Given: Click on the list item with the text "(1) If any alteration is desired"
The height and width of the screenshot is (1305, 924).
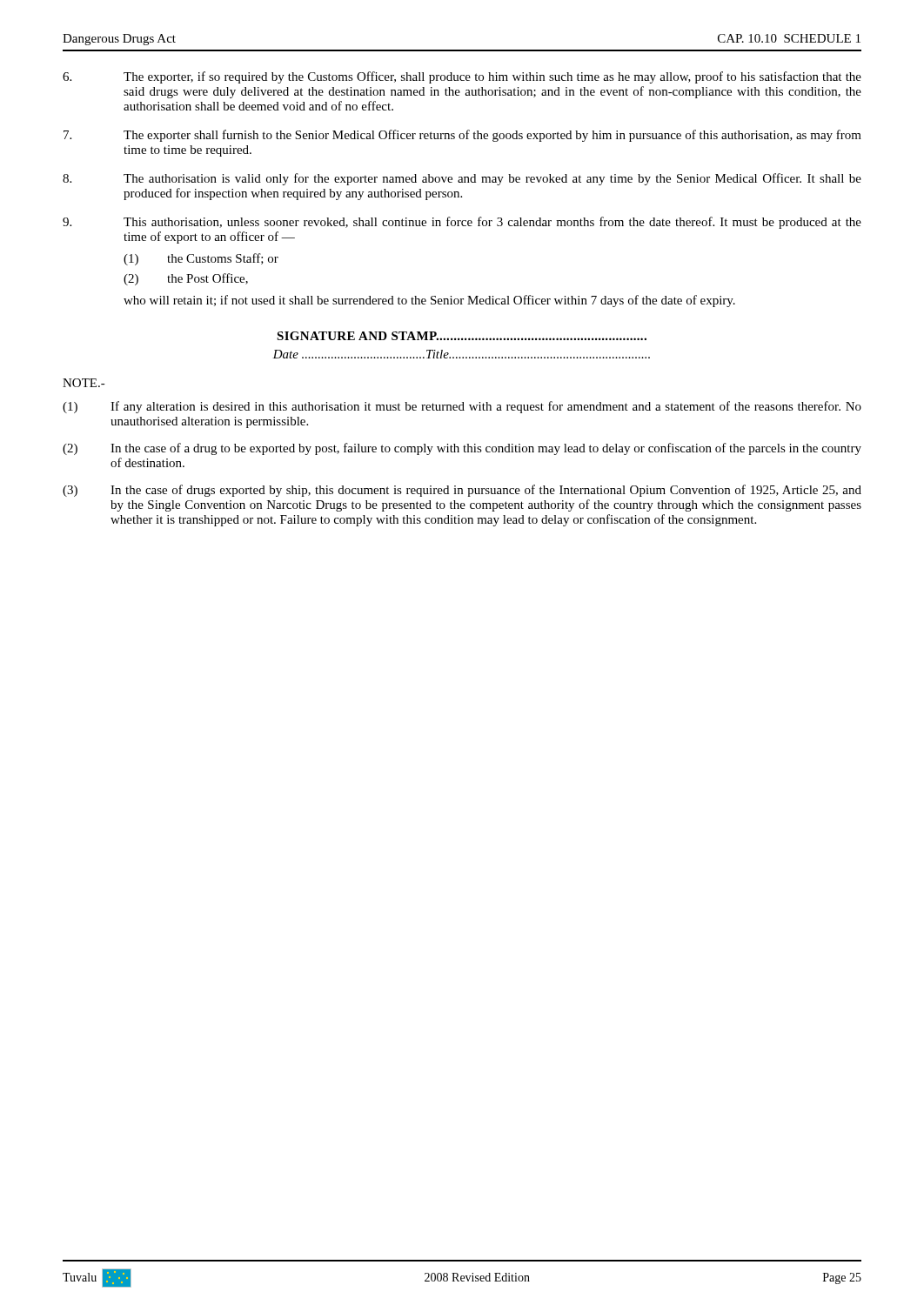Looking at the screenshot, I should pos(462,414).
